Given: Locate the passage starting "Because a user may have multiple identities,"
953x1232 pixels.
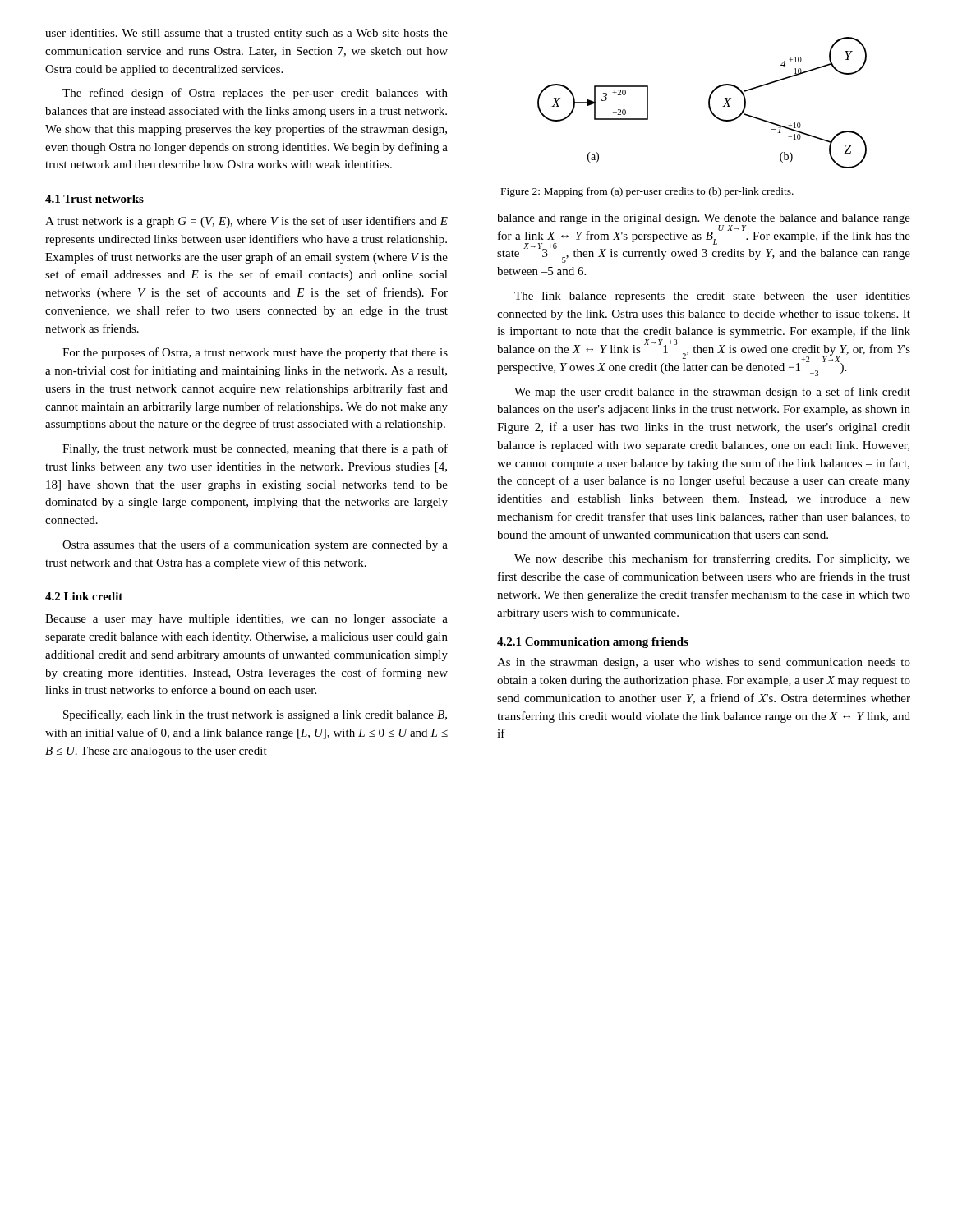Looking at the screenshot, I should [x=246, y=685].
